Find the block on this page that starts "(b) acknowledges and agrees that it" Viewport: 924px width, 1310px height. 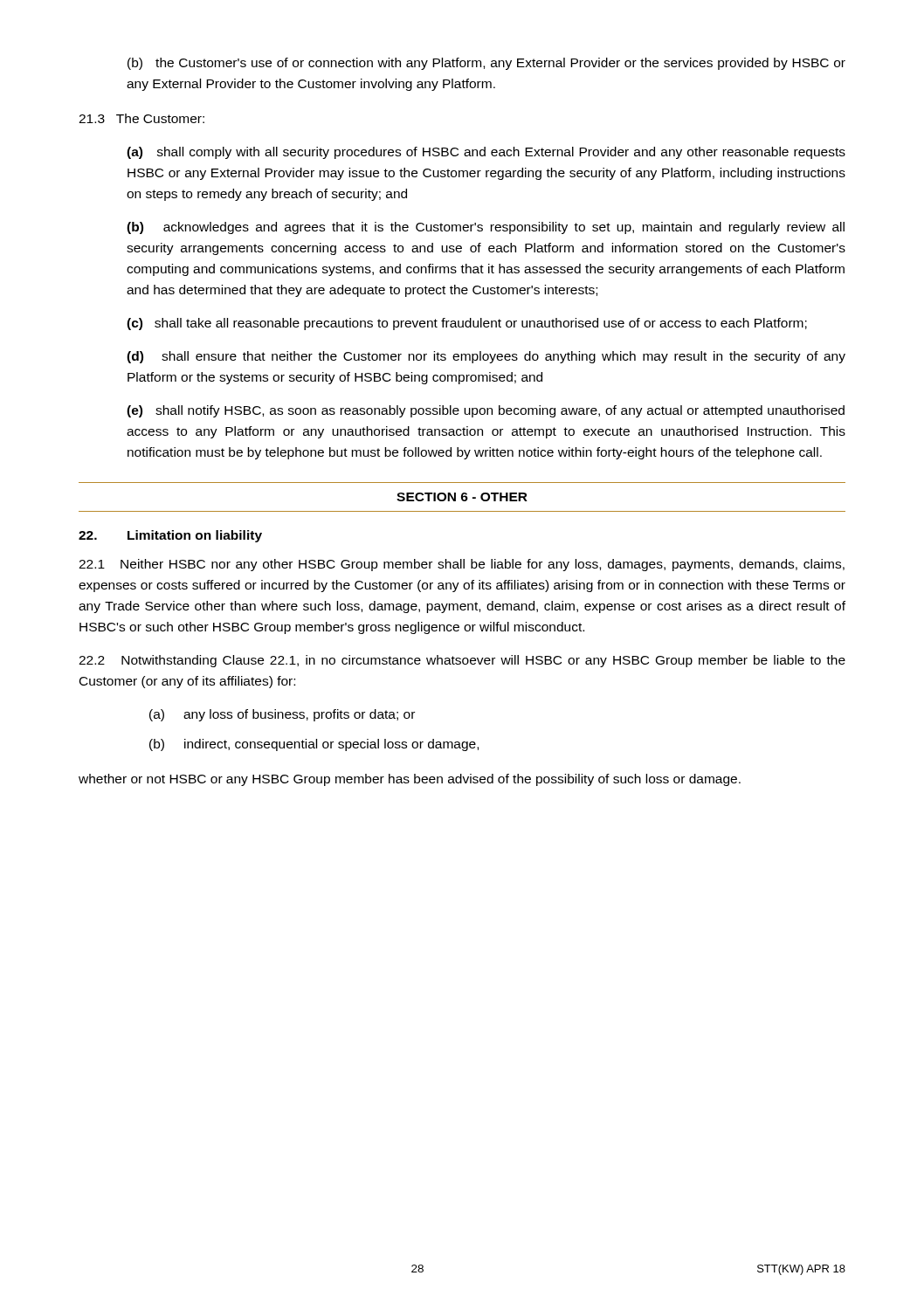coord(486,258)
